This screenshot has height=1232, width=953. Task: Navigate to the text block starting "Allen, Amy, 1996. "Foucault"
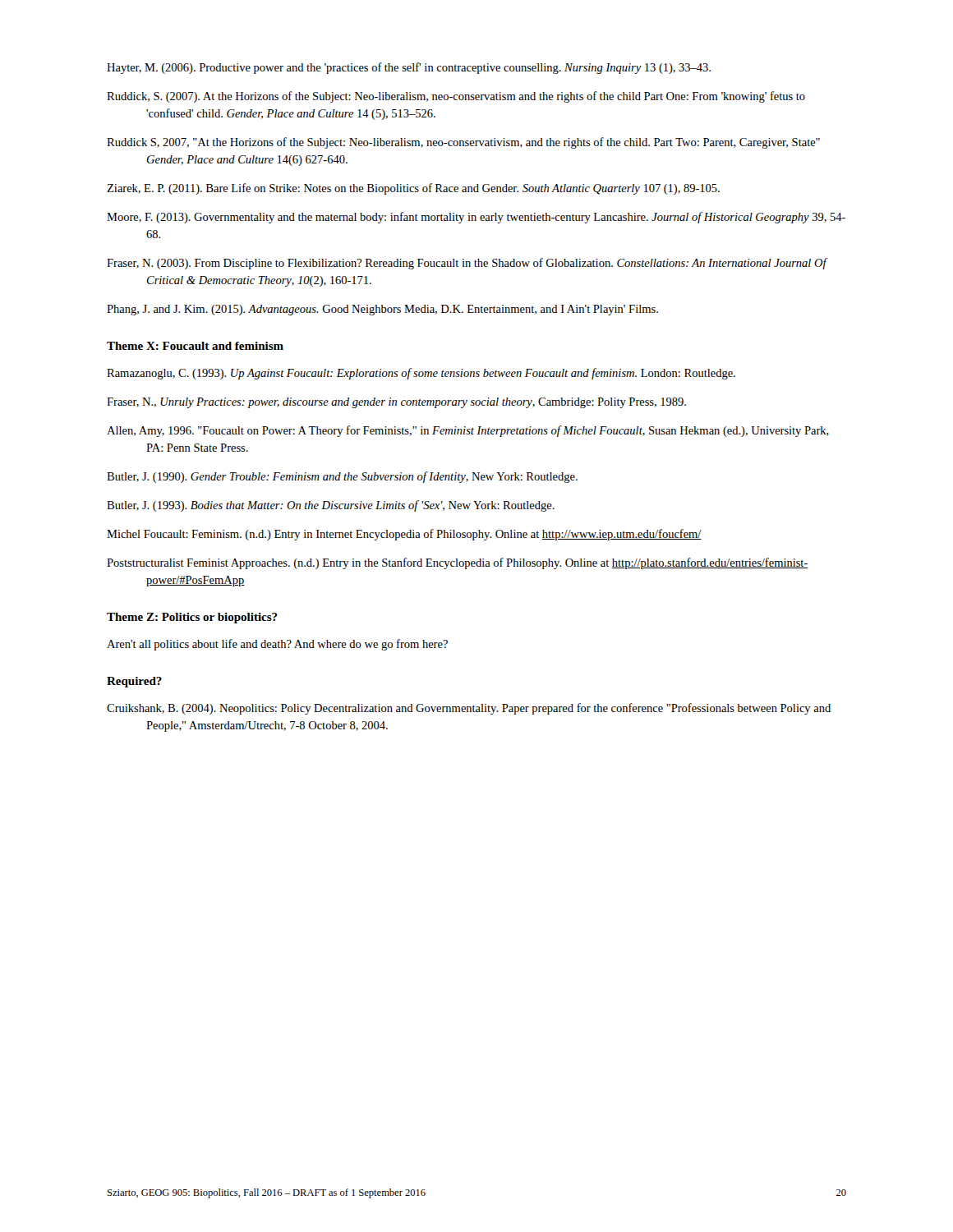[468, 439]
